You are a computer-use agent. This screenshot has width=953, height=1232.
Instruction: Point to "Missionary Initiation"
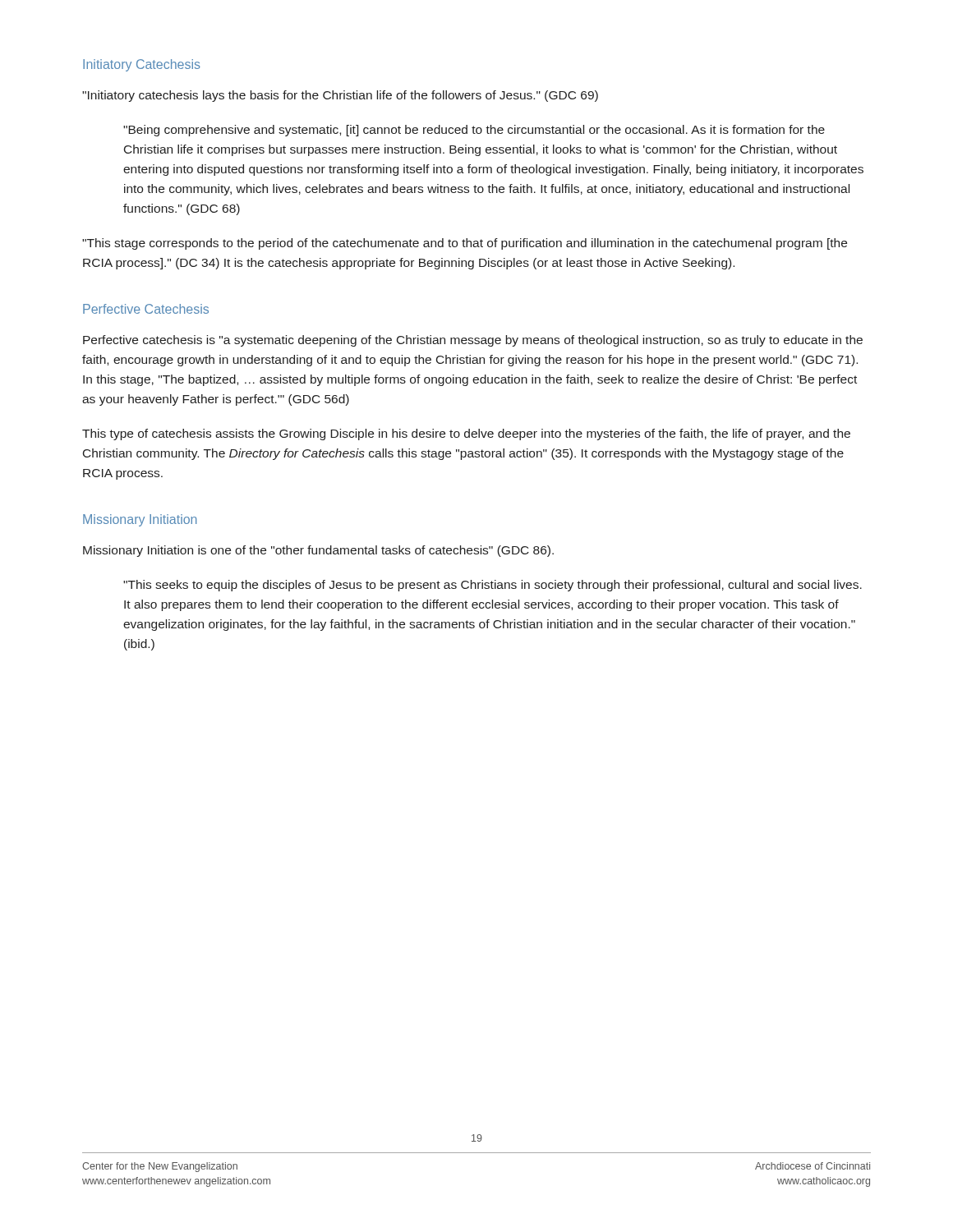[140, 520]
